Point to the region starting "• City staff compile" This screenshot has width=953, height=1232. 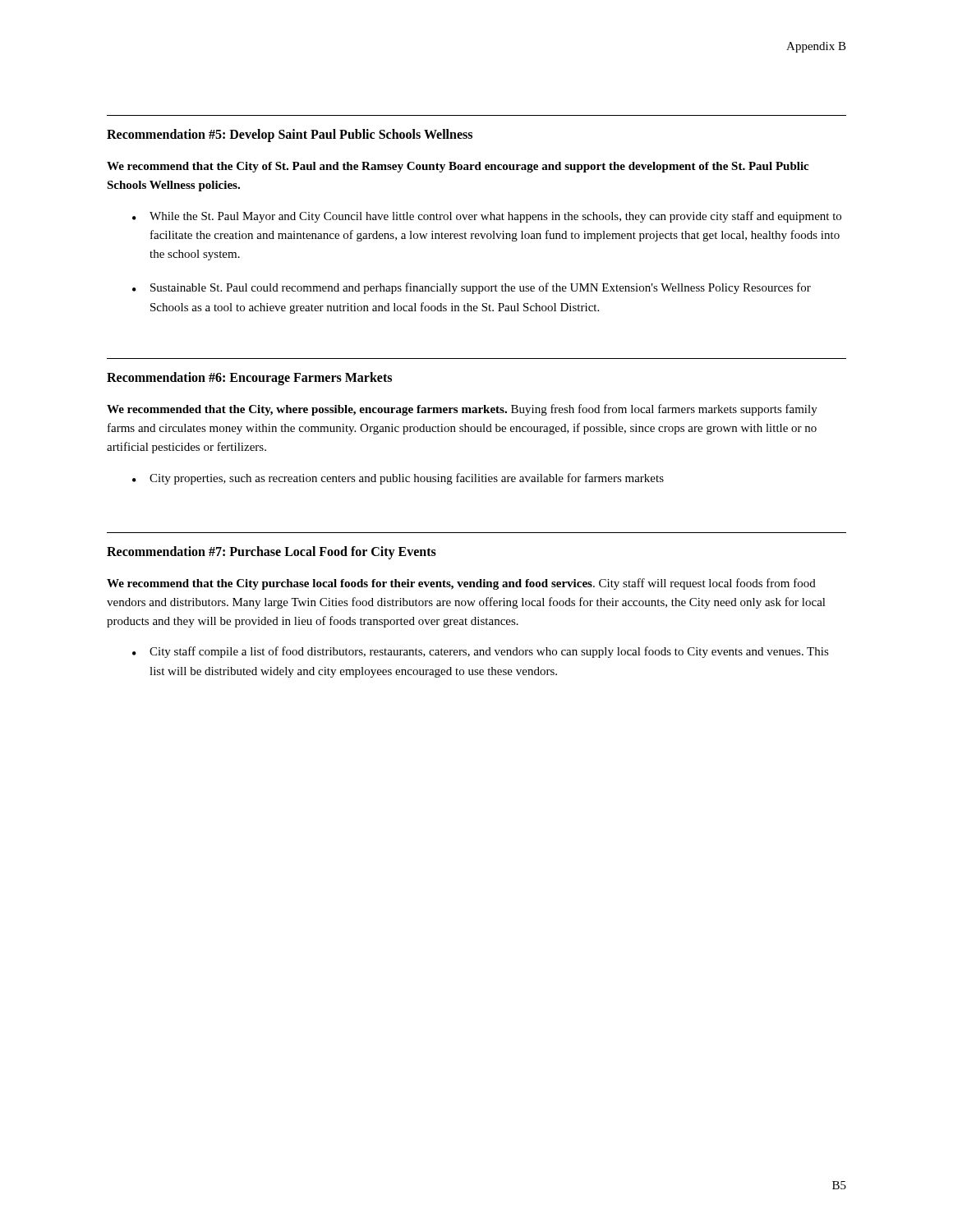click(489, 662)
